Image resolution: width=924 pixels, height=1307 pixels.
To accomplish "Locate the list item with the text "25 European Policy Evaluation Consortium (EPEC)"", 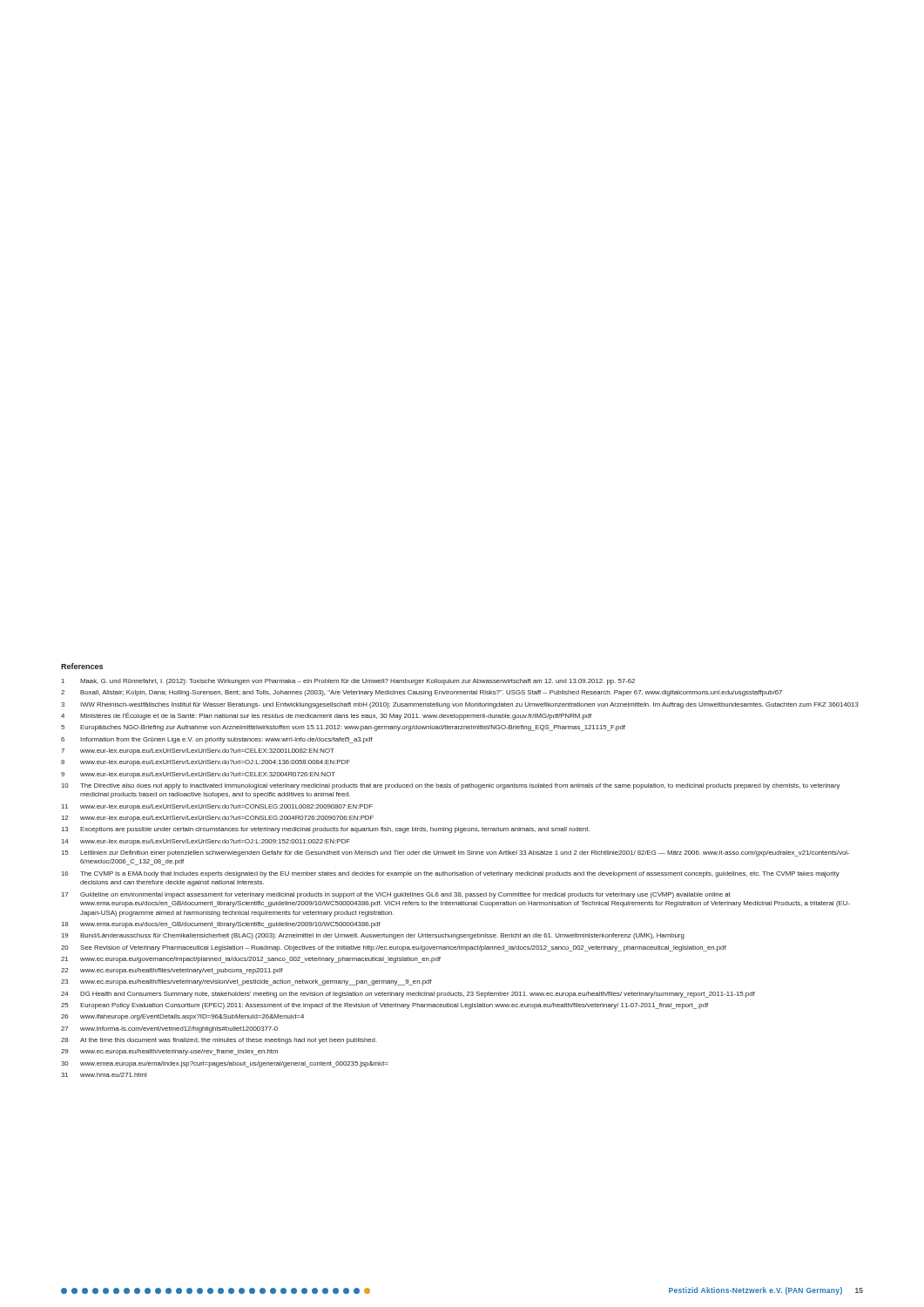I will pos(385,1006).
